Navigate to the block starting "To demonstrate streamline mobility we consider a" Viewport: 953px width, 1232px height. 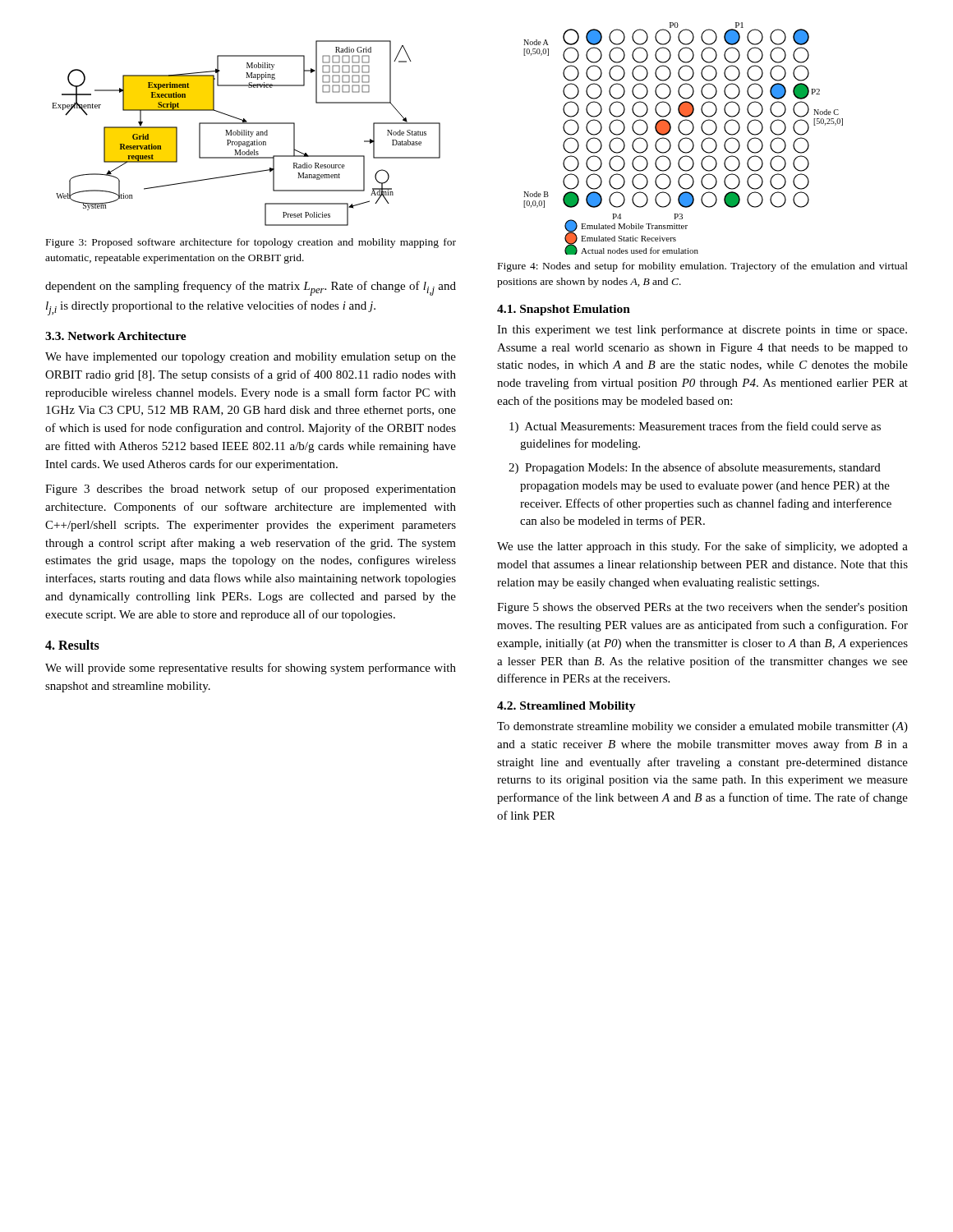pyautogui.click(x=702, y=771)
